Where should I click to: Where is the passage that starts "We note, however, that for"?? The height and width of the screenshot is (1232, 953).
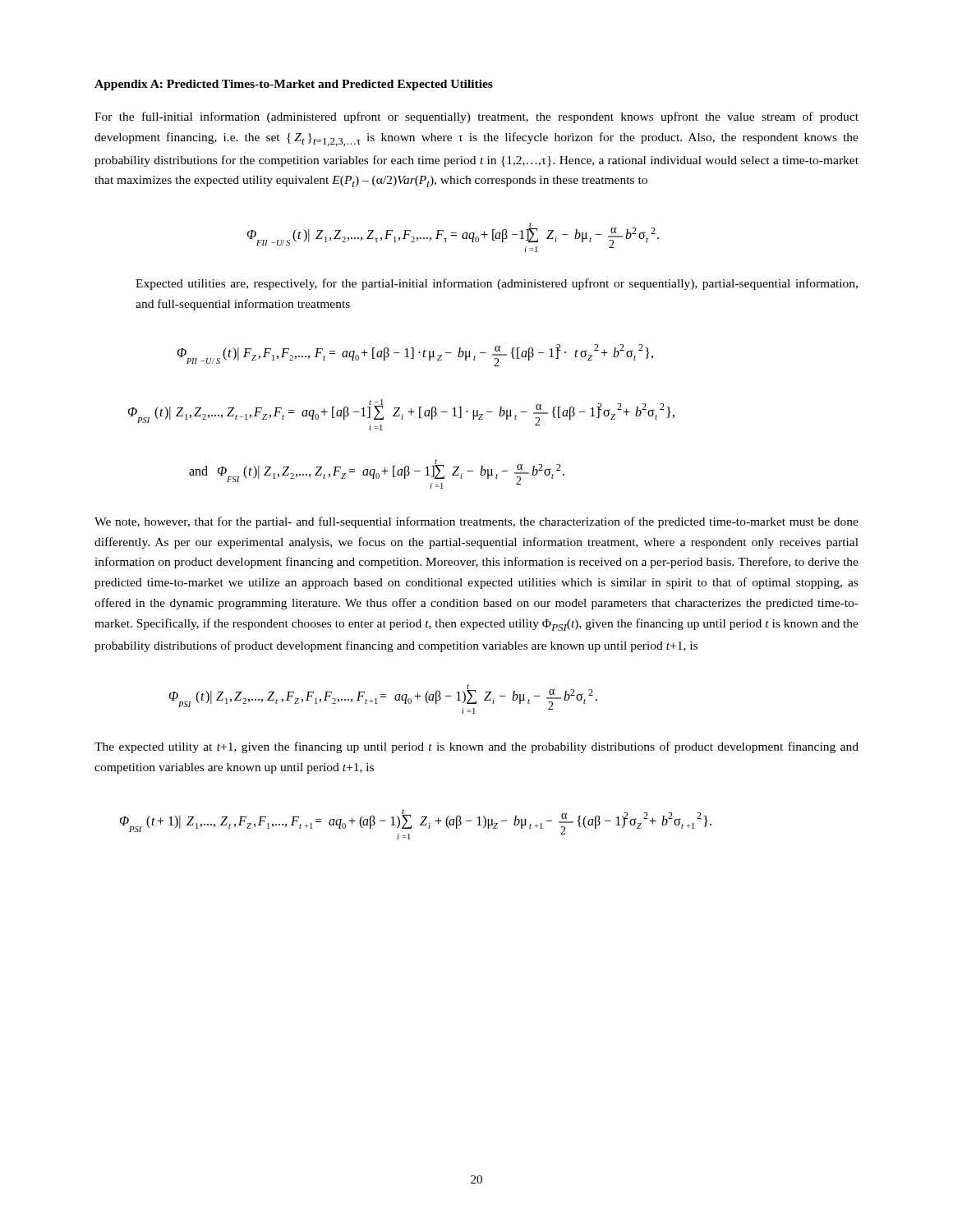476,583
